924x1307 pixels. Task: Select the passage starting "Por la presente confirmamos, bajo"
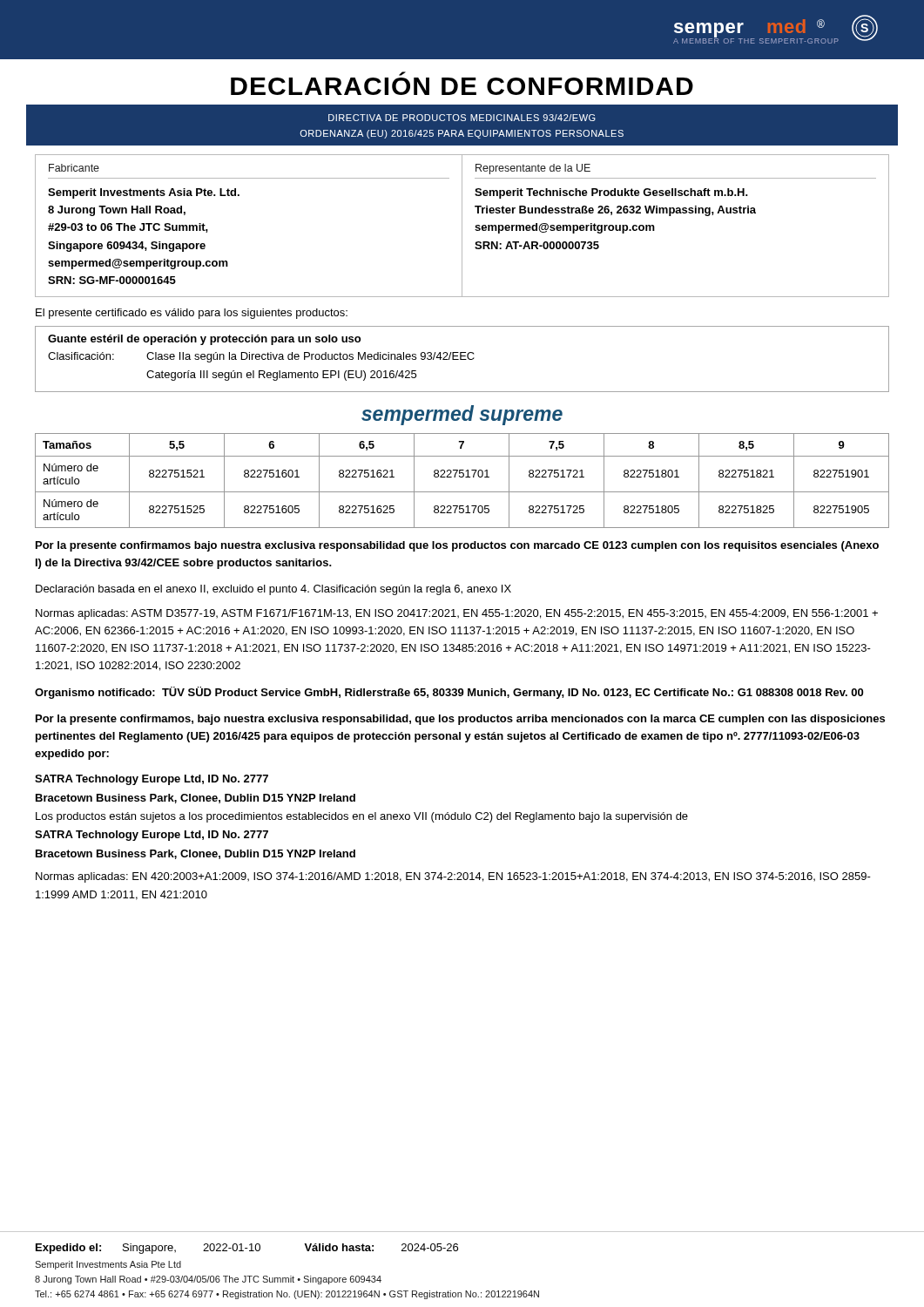(x=460, y=736)
